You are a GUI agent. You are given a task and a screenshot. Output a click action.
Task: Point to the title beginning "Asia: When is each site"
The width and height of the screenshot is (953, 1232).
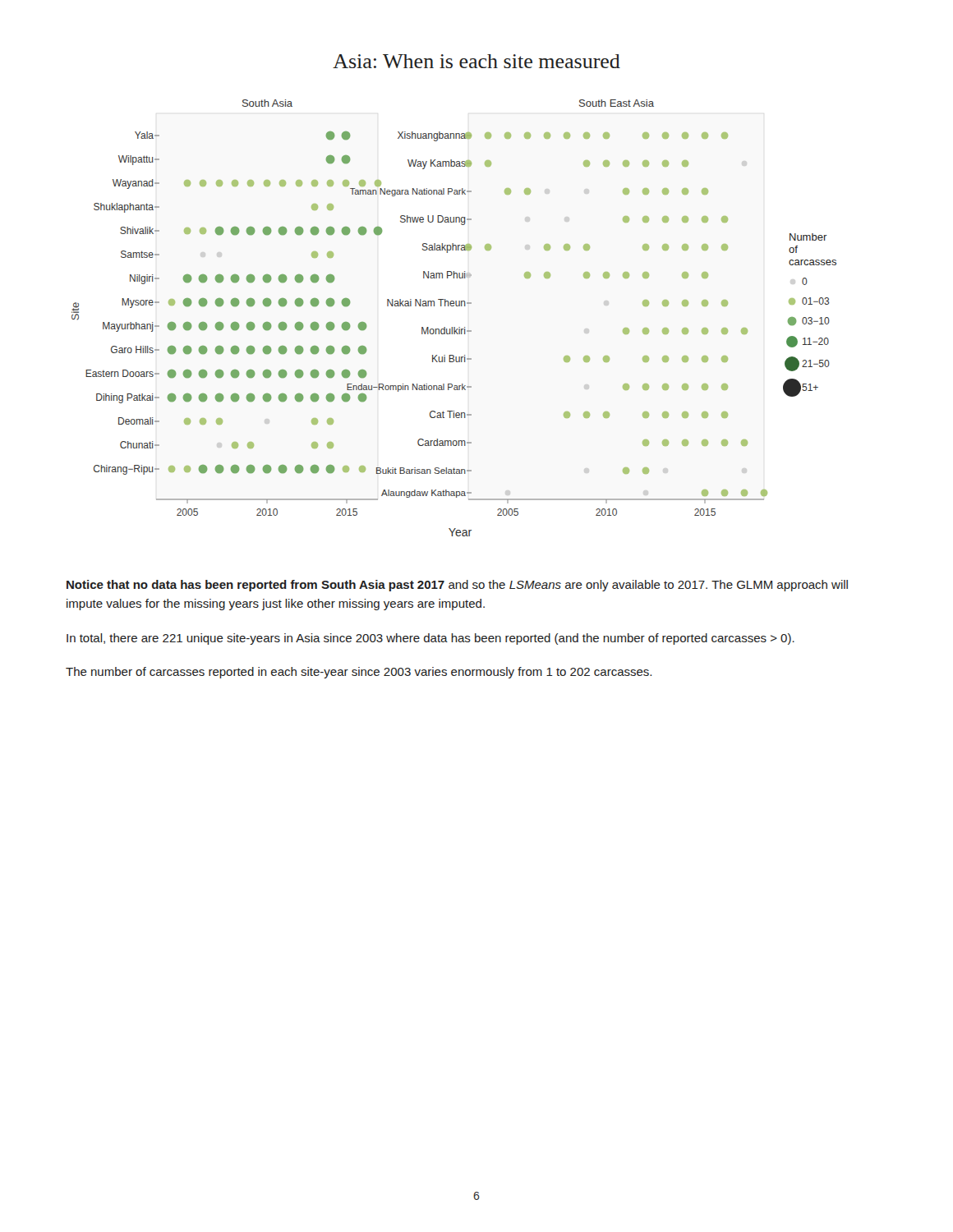coord(476,61)
